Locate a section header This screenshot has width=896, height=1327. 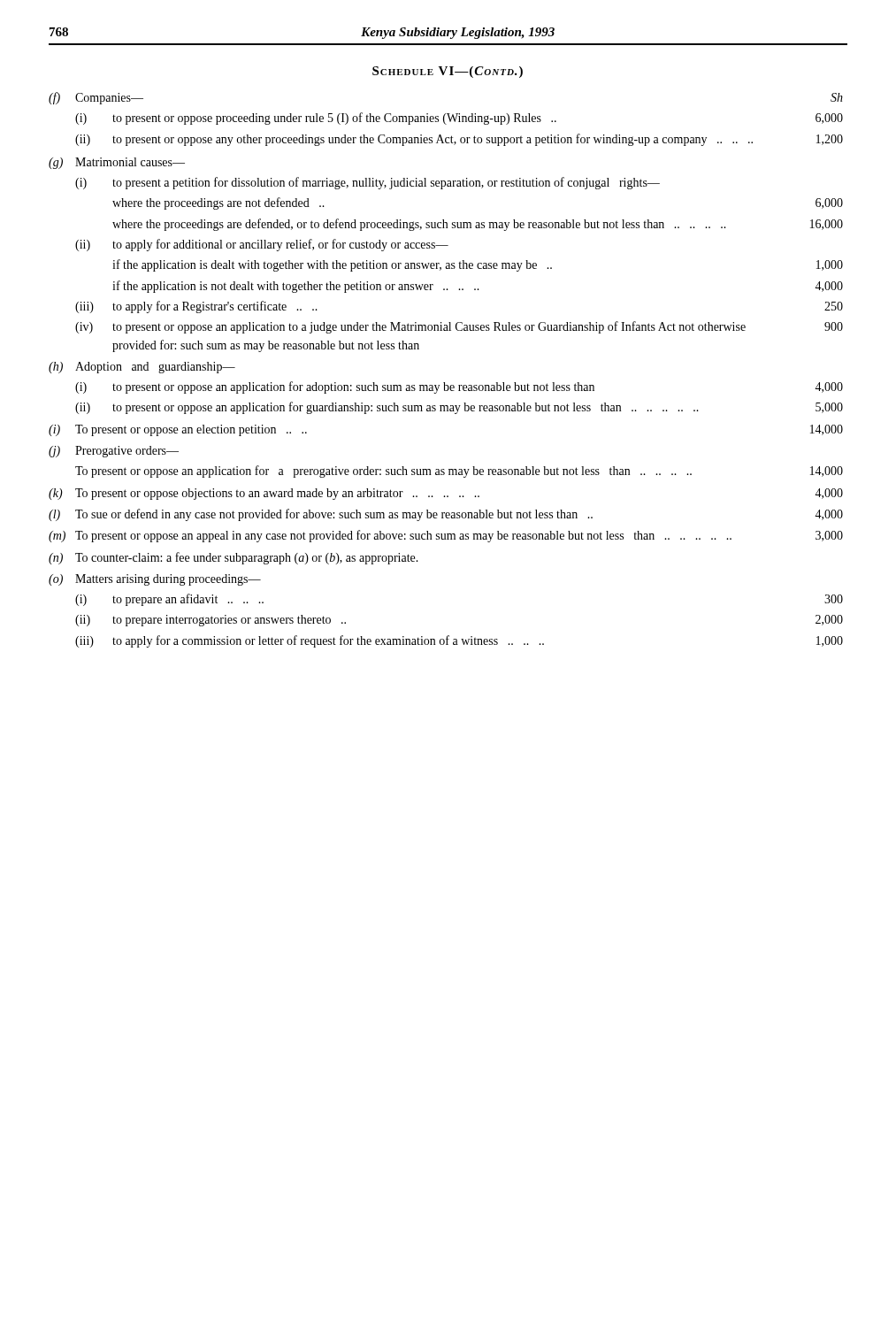pyautogui.click(x=448, y=71)
